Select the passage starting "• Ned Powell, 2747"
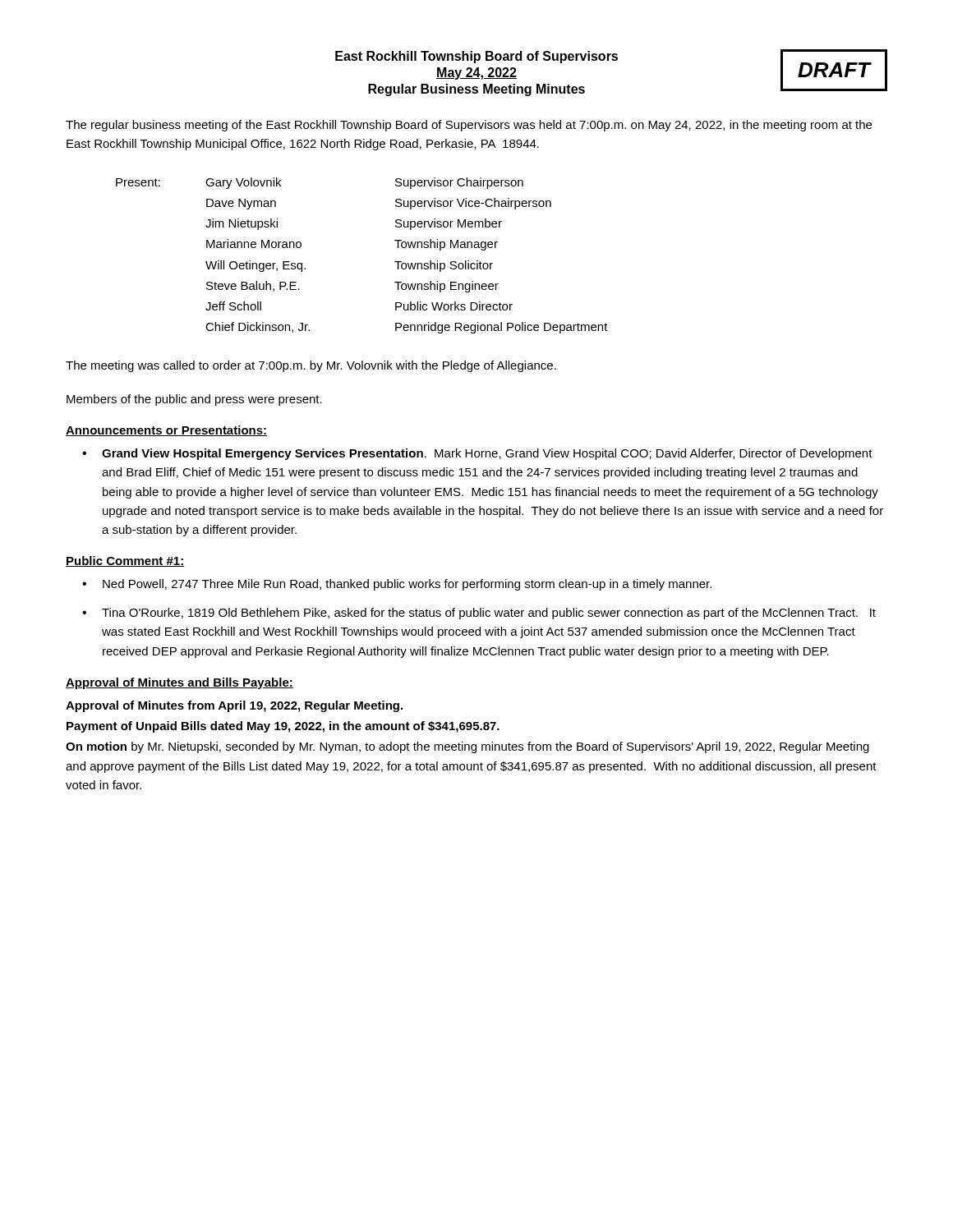 tap(485, 585)
